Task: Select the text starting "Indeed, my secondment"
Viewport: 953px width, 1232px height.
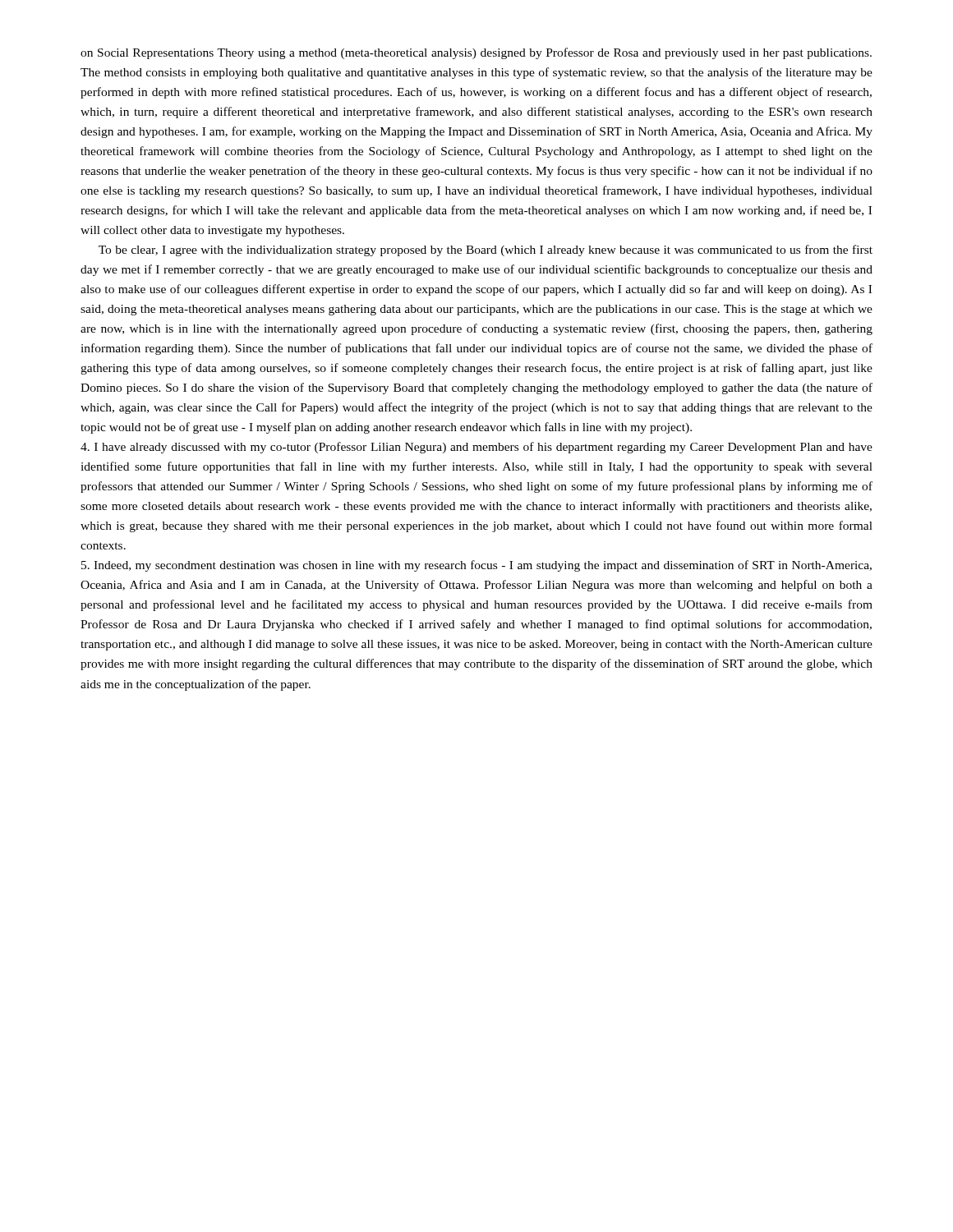Action: point(476,624)
